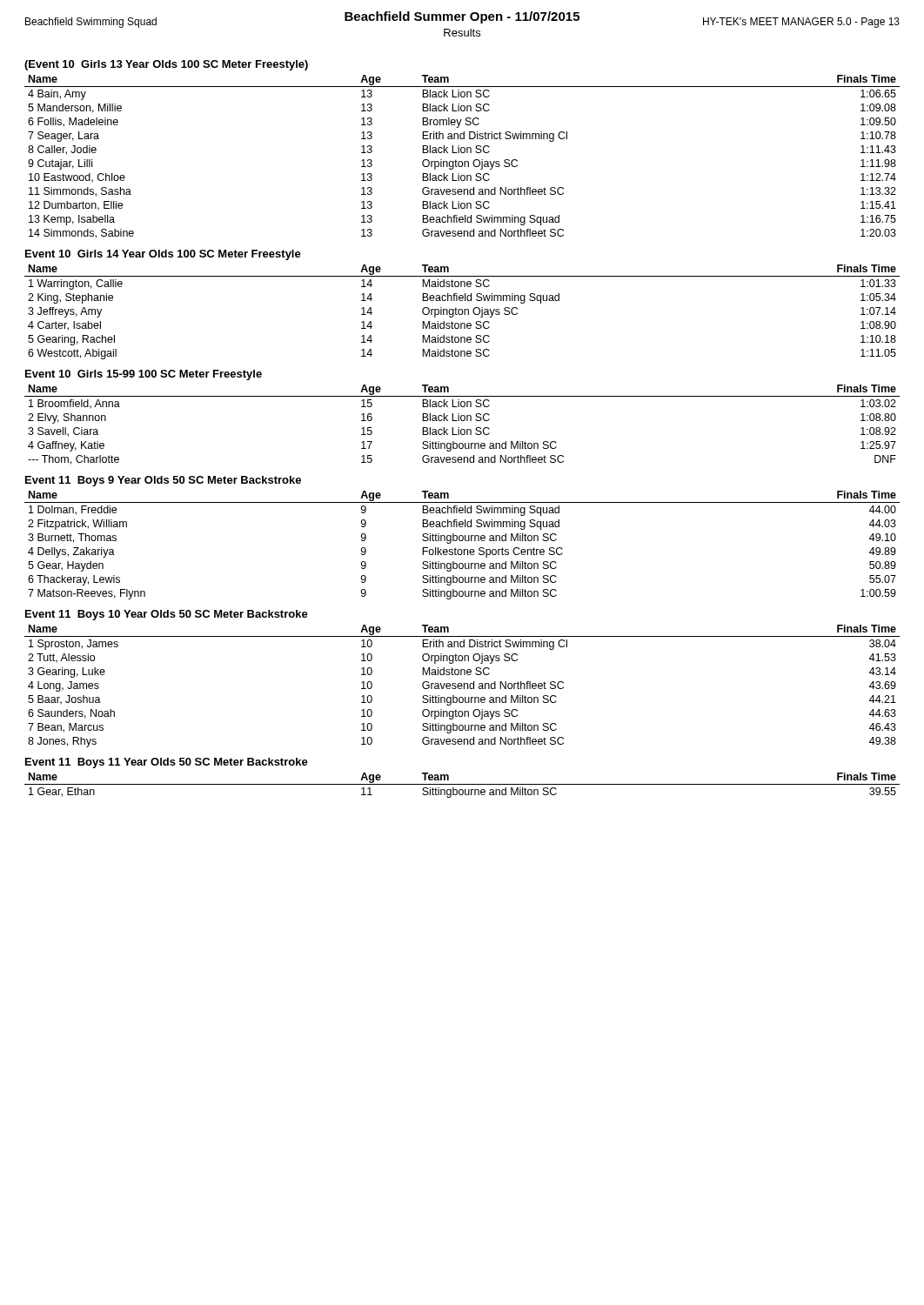Viewport: 924px width, 1305px height.
Task: Find the table that mentions "1 Gear, Ethan"
Action: (x=462, y=784)
